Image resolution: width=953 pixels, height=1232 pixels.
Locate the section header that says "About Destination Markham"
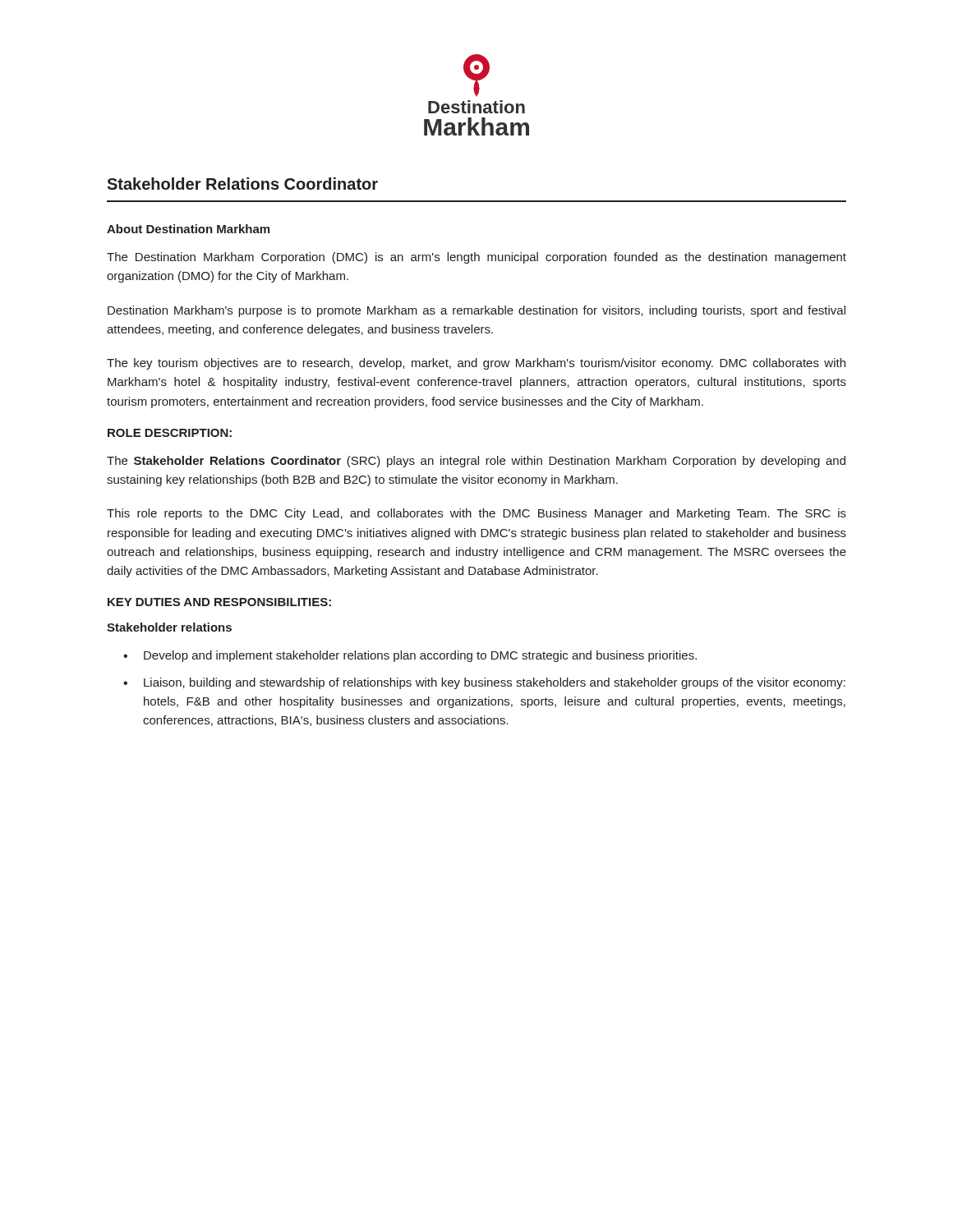pos(189,229)
